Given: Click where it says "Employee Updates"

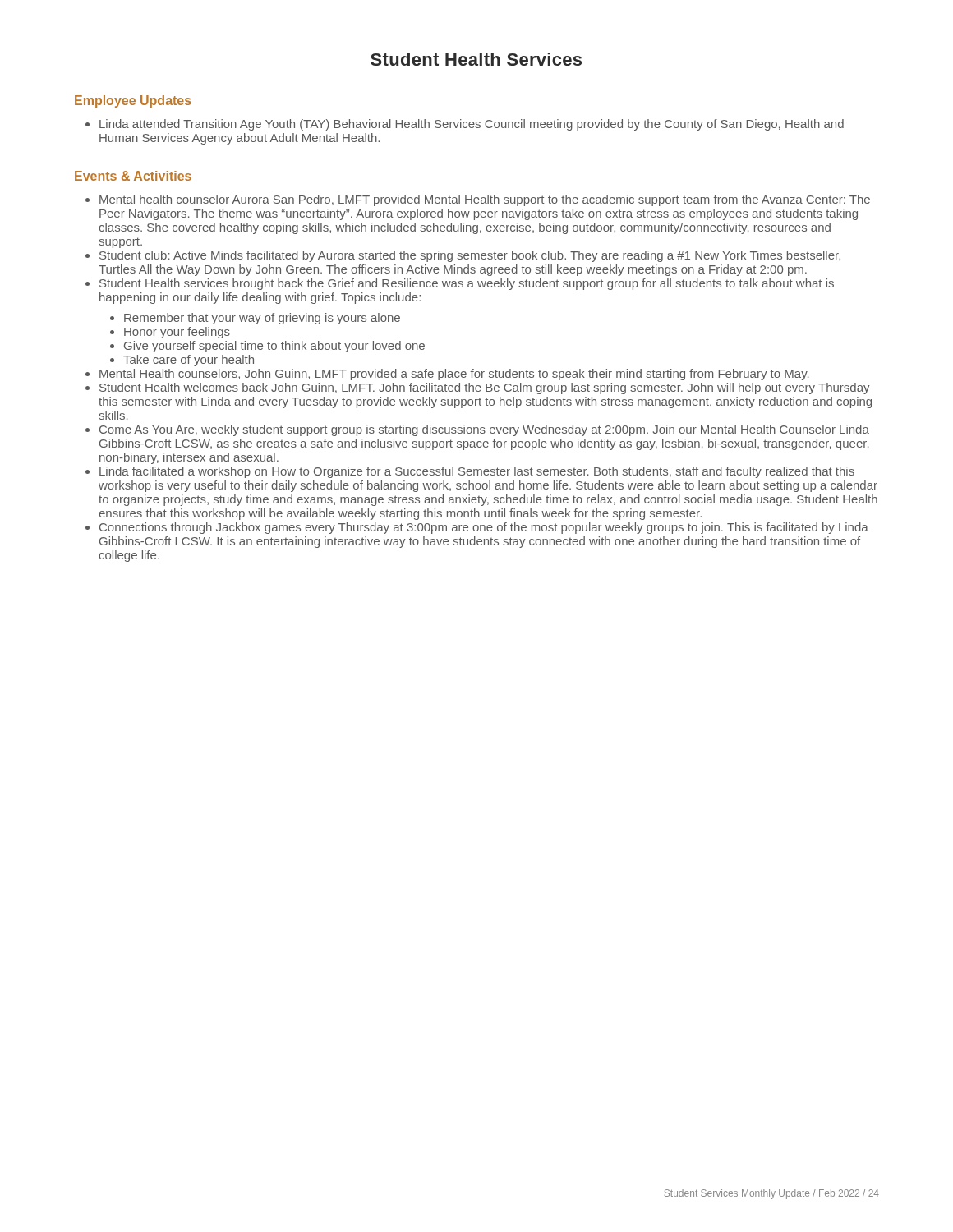Looking at the screenshot, I should pyautogui.click(x=133, y=101).
